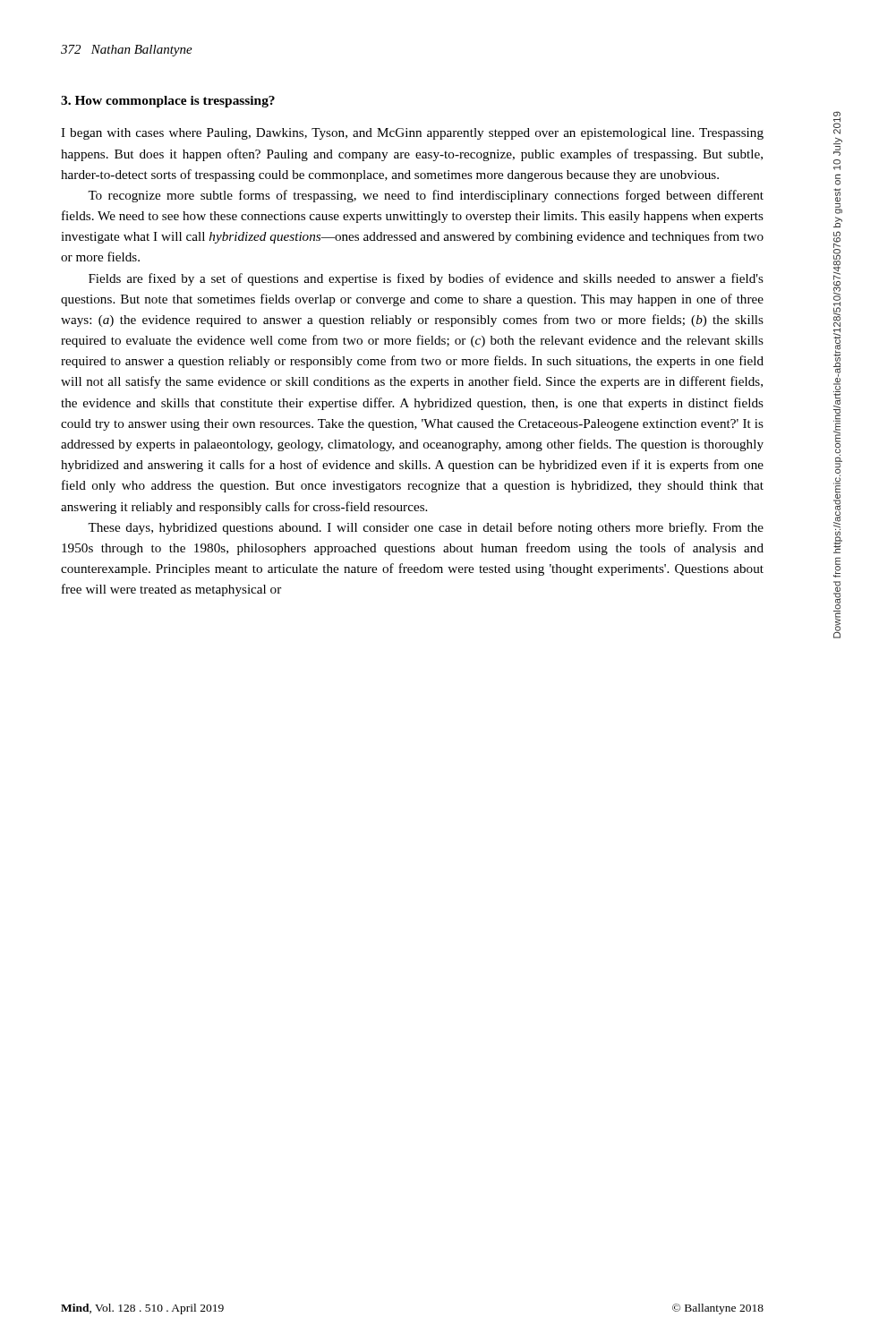Viewport: 896px width, 1343px height.
Task: Find the text block with the text "I began with"
Action: (412, 361)
